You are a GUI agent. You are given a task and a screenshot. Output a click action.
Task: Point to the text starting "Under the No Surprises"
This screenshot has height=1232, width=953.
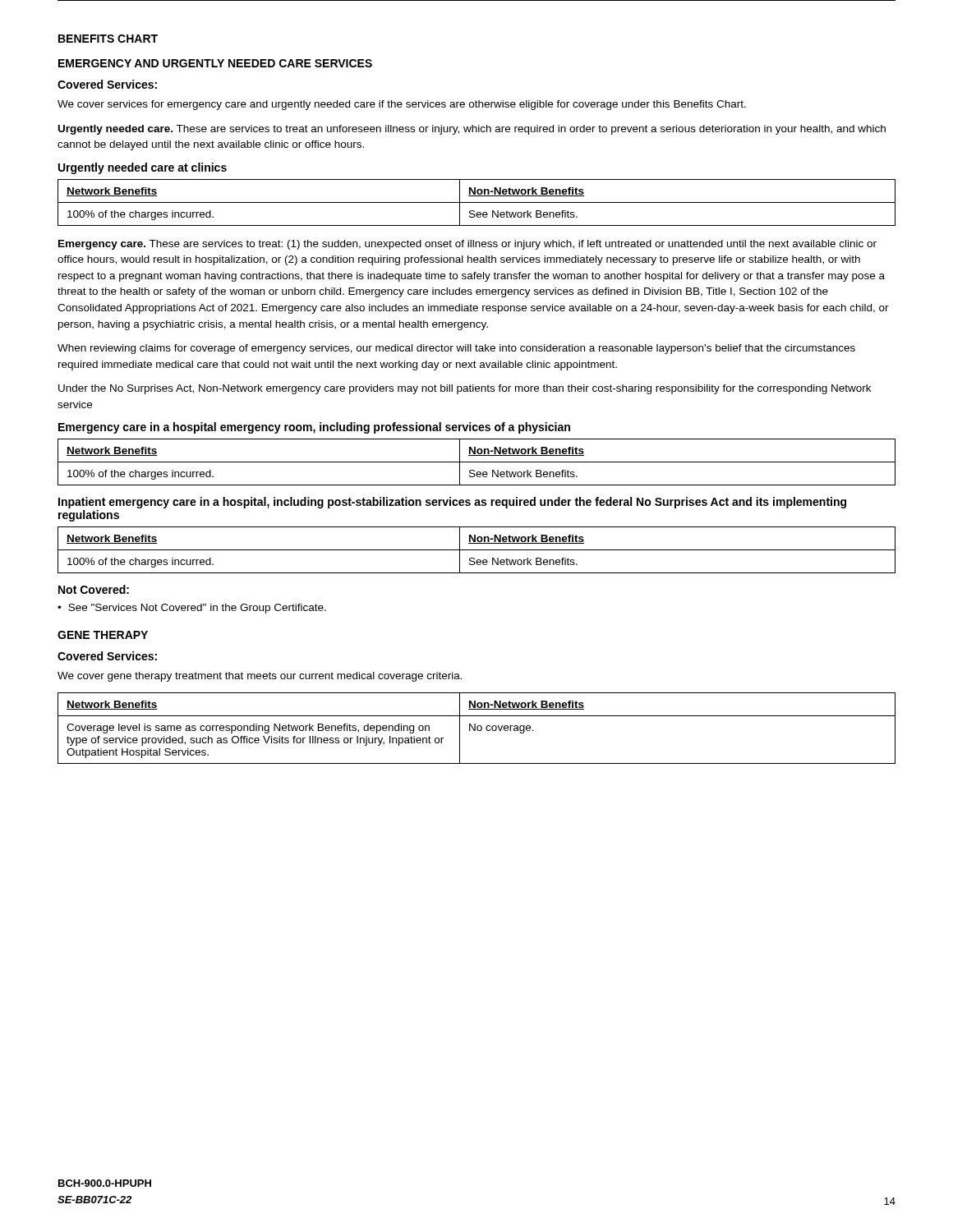point(476,397)
